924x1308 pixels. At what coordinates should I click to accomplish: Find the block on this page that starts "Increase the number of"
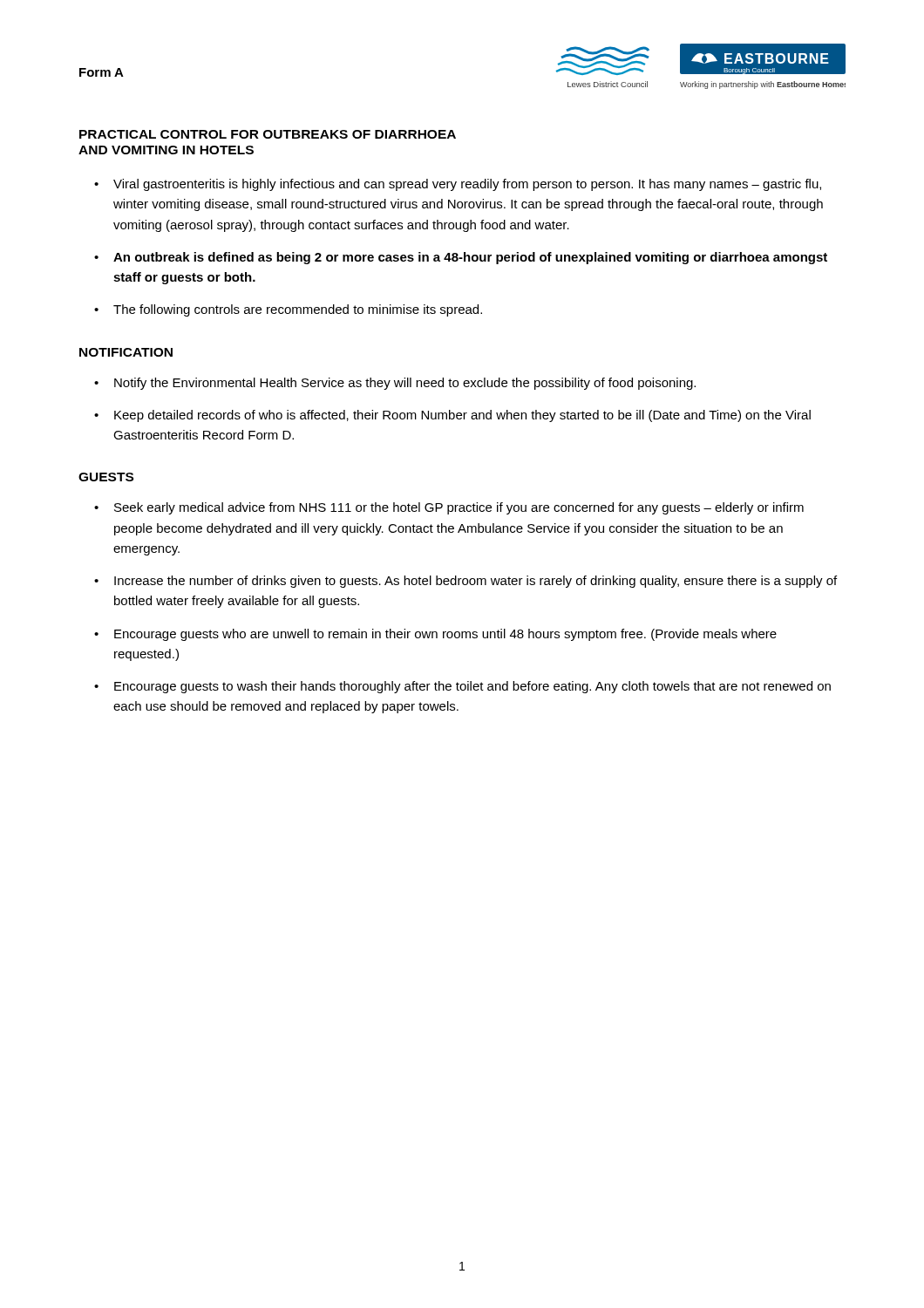tap(475, 590)
